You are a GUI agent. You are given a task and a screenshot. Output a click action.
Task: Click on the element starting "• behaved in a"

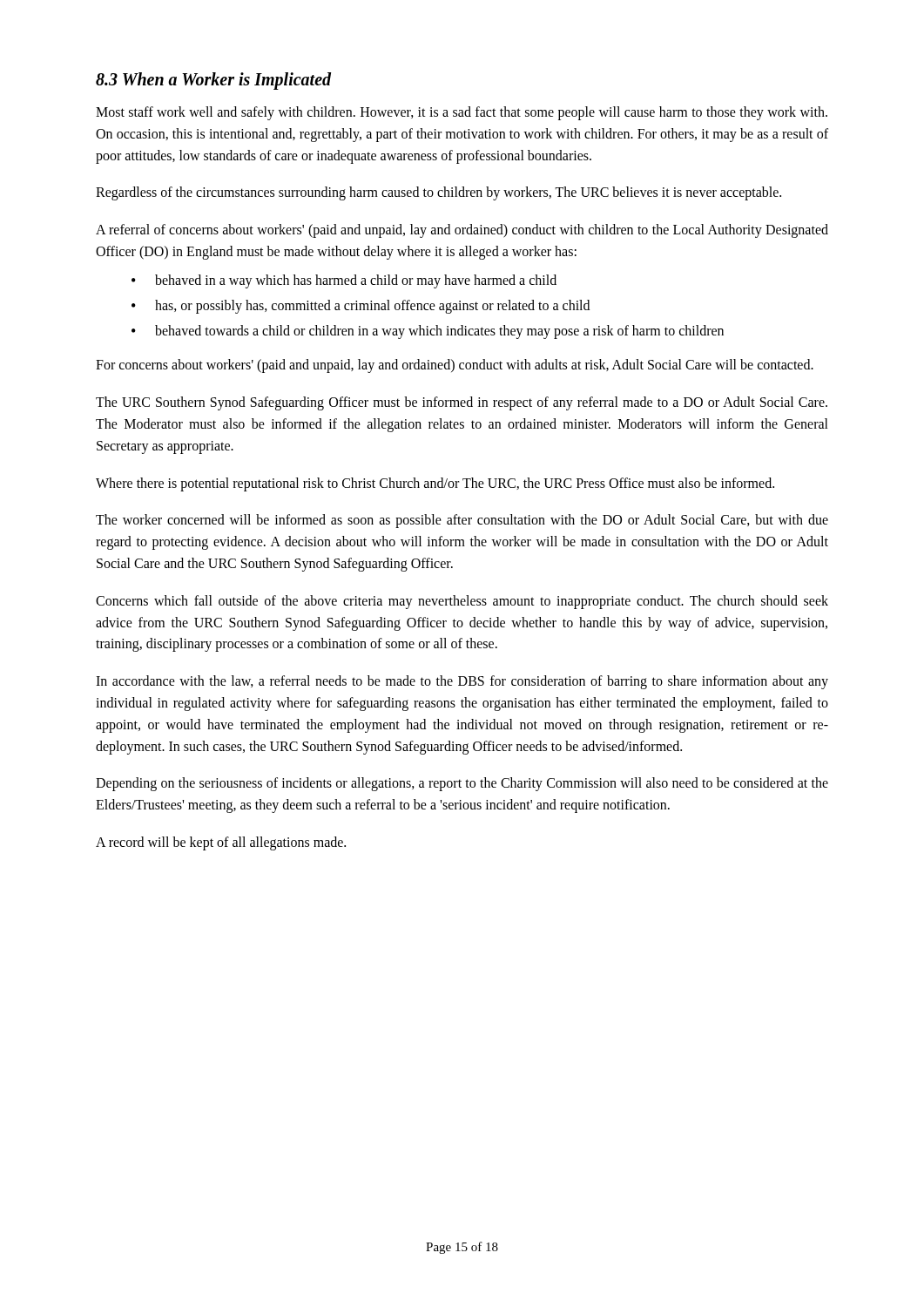pyautogui.click(x=479, y=281)
